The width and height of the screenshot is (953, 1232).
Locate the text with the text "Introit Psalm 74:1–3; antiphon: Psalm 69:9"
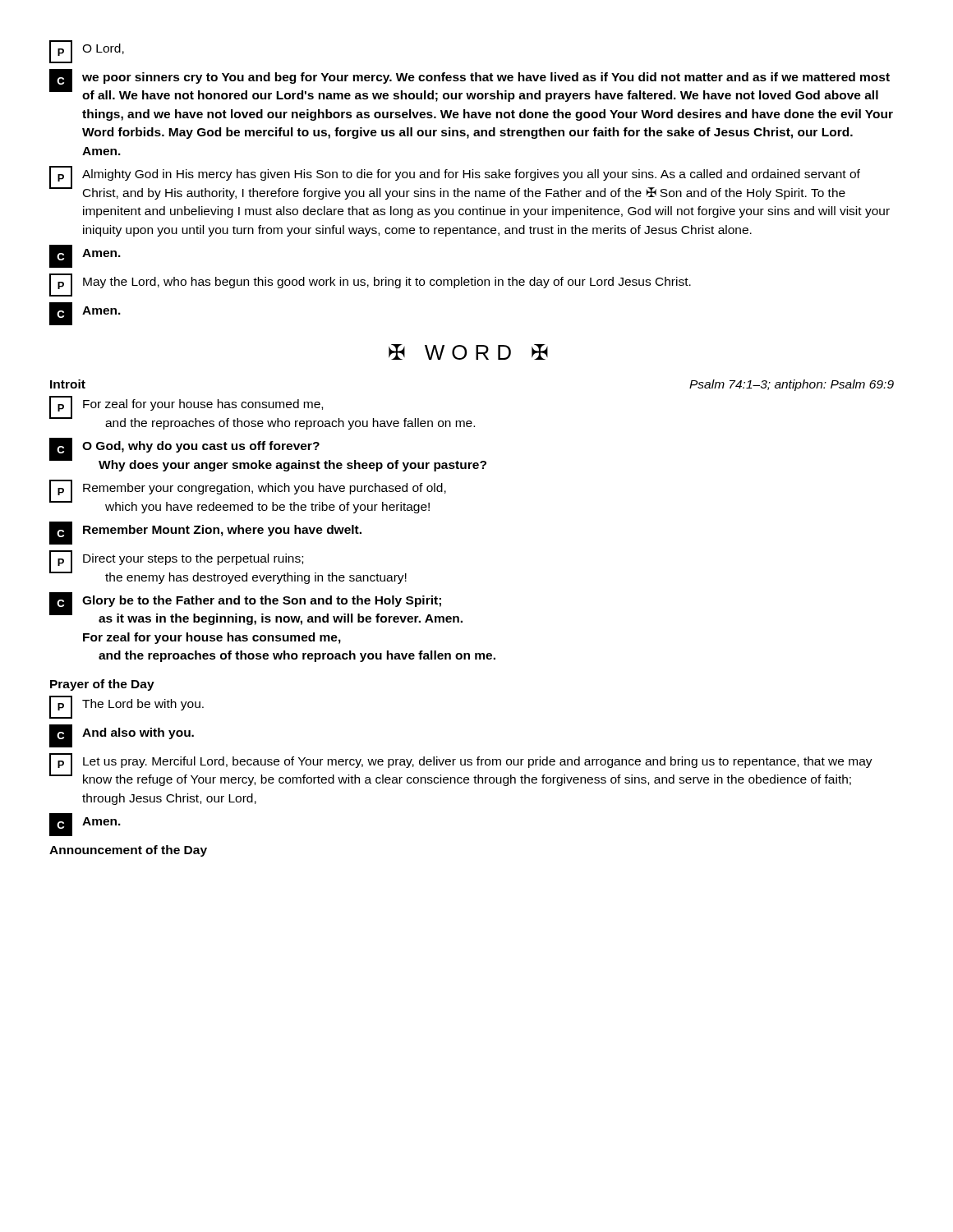(71, 385)
